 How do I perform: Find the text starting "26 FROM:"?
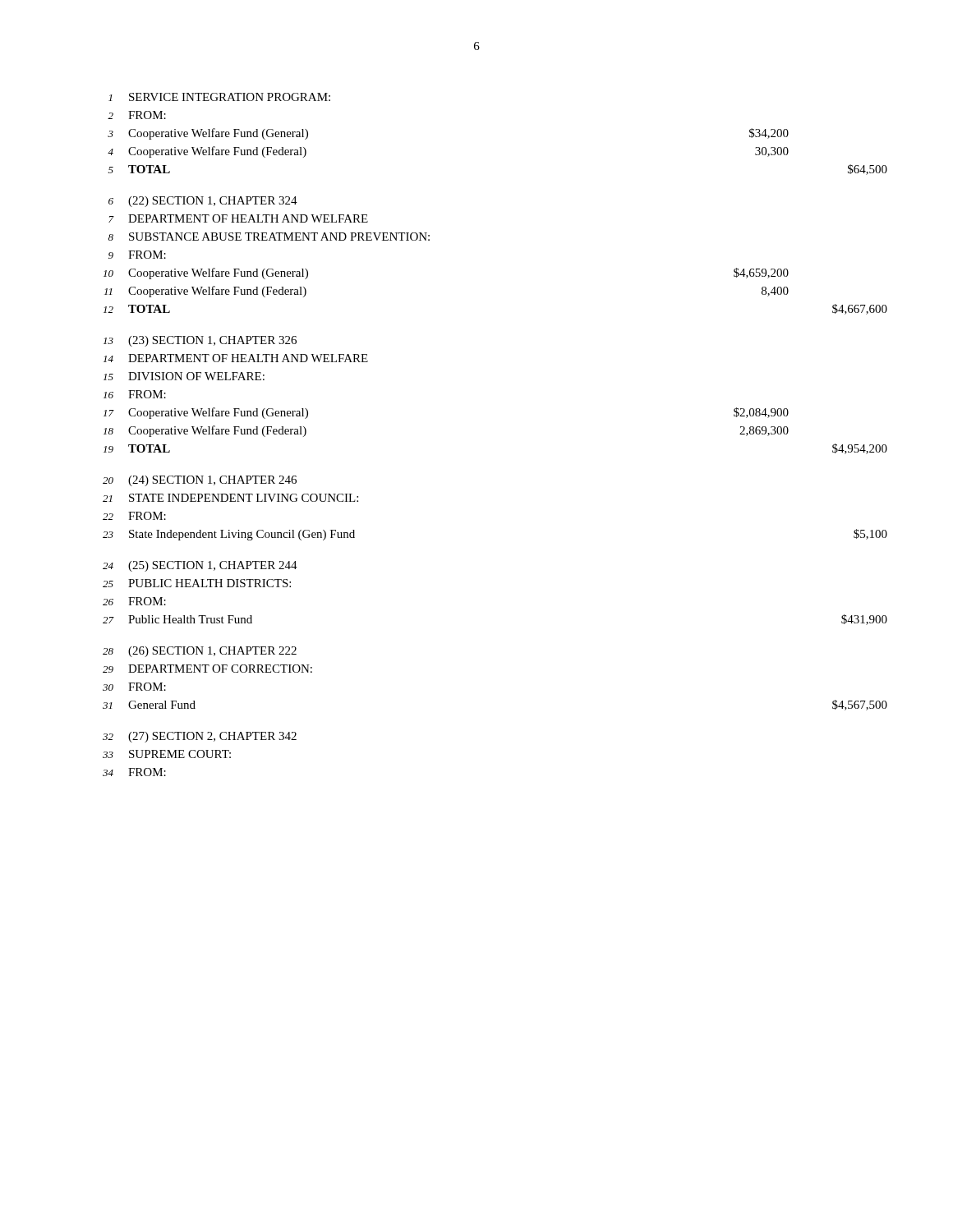pyautogui.click(x=134, y=601)
